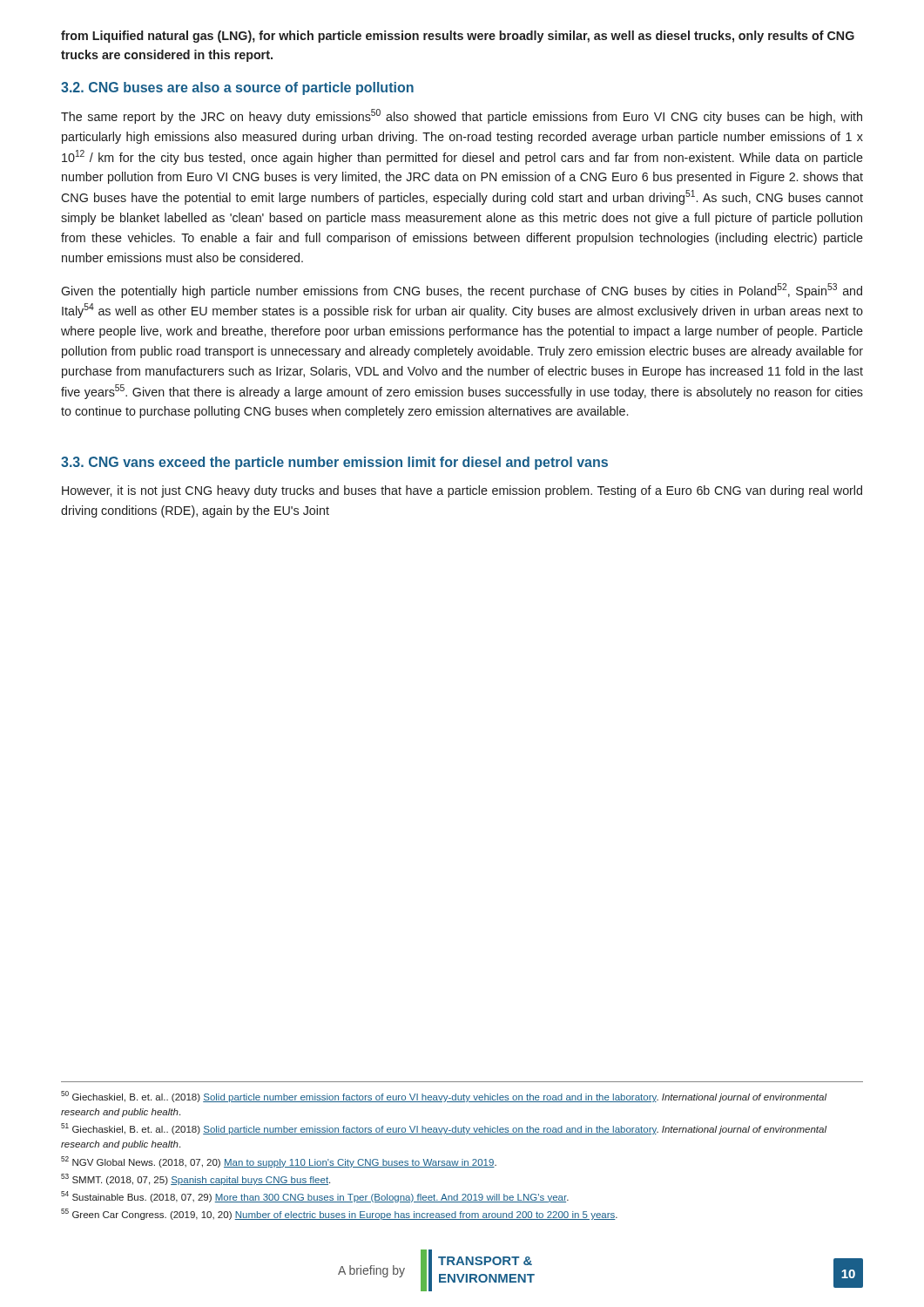Locate the section header that opens with "3.3. CNG vans exceed the"
The width and height of the screenshot is (924, 1307).
pyautogui.click(x=335, y=462)
